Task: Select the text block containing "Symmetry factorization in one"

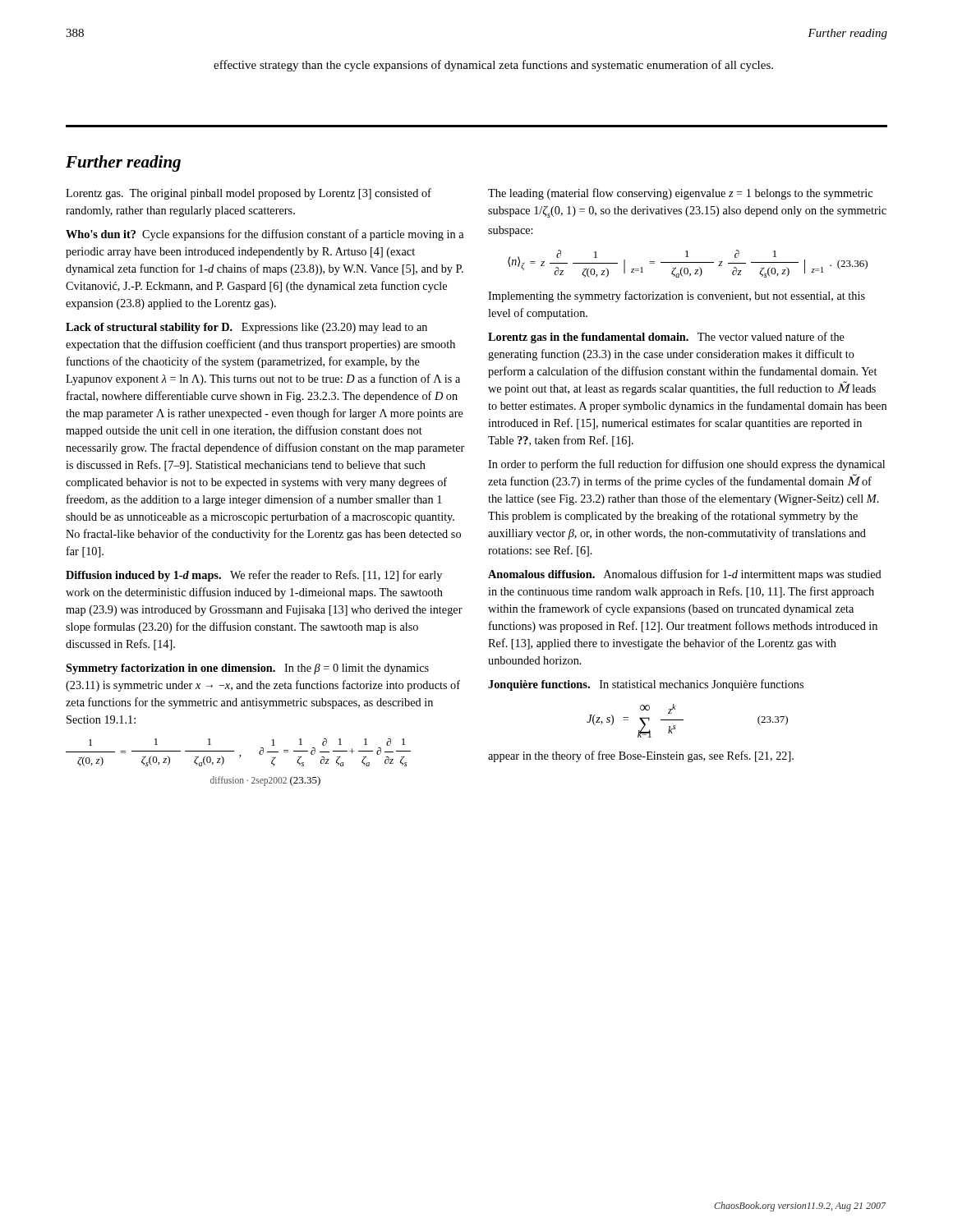Action: (x=263, y=694)
